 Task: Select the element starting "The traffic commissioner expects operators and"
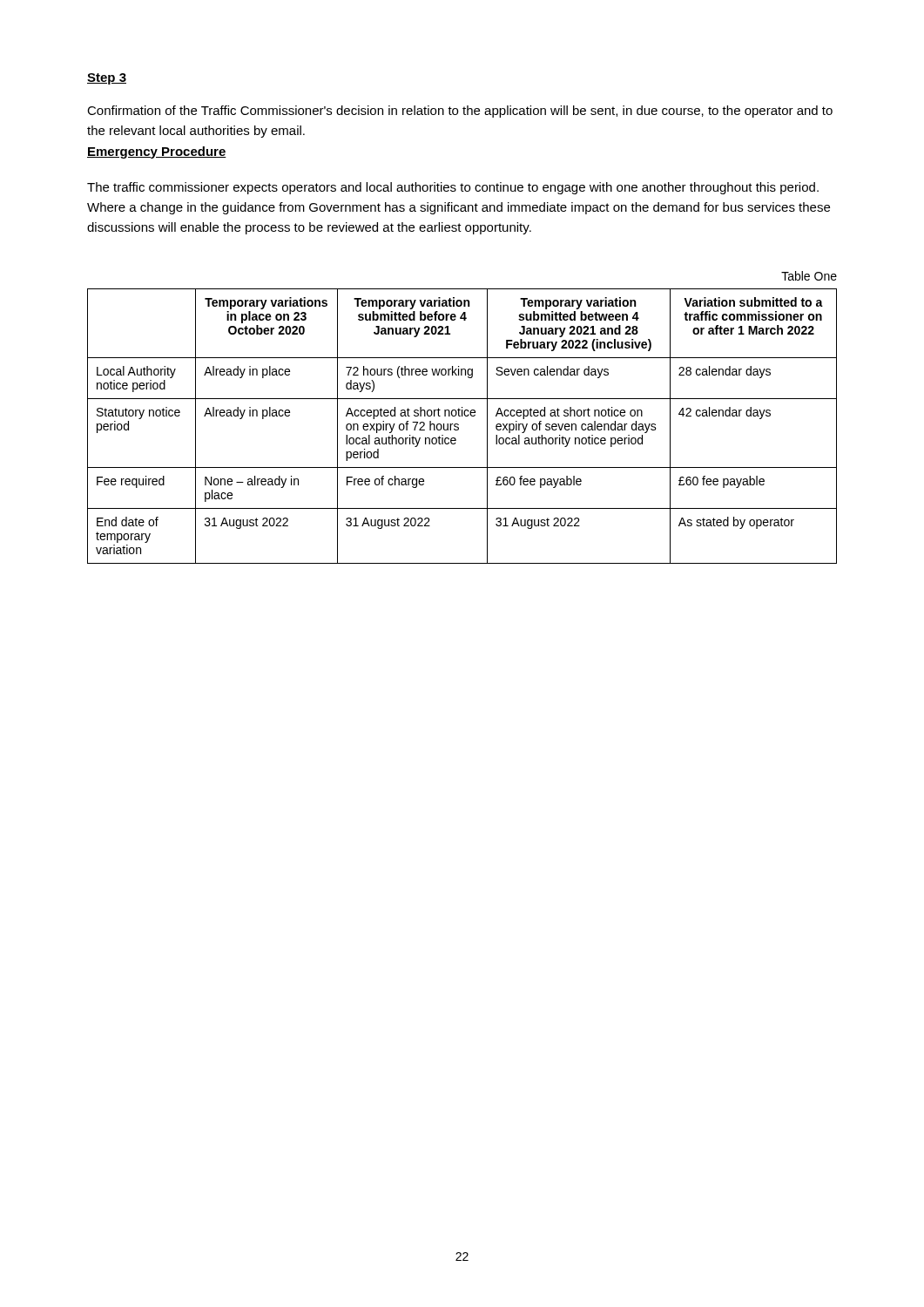tap(459, 207)
